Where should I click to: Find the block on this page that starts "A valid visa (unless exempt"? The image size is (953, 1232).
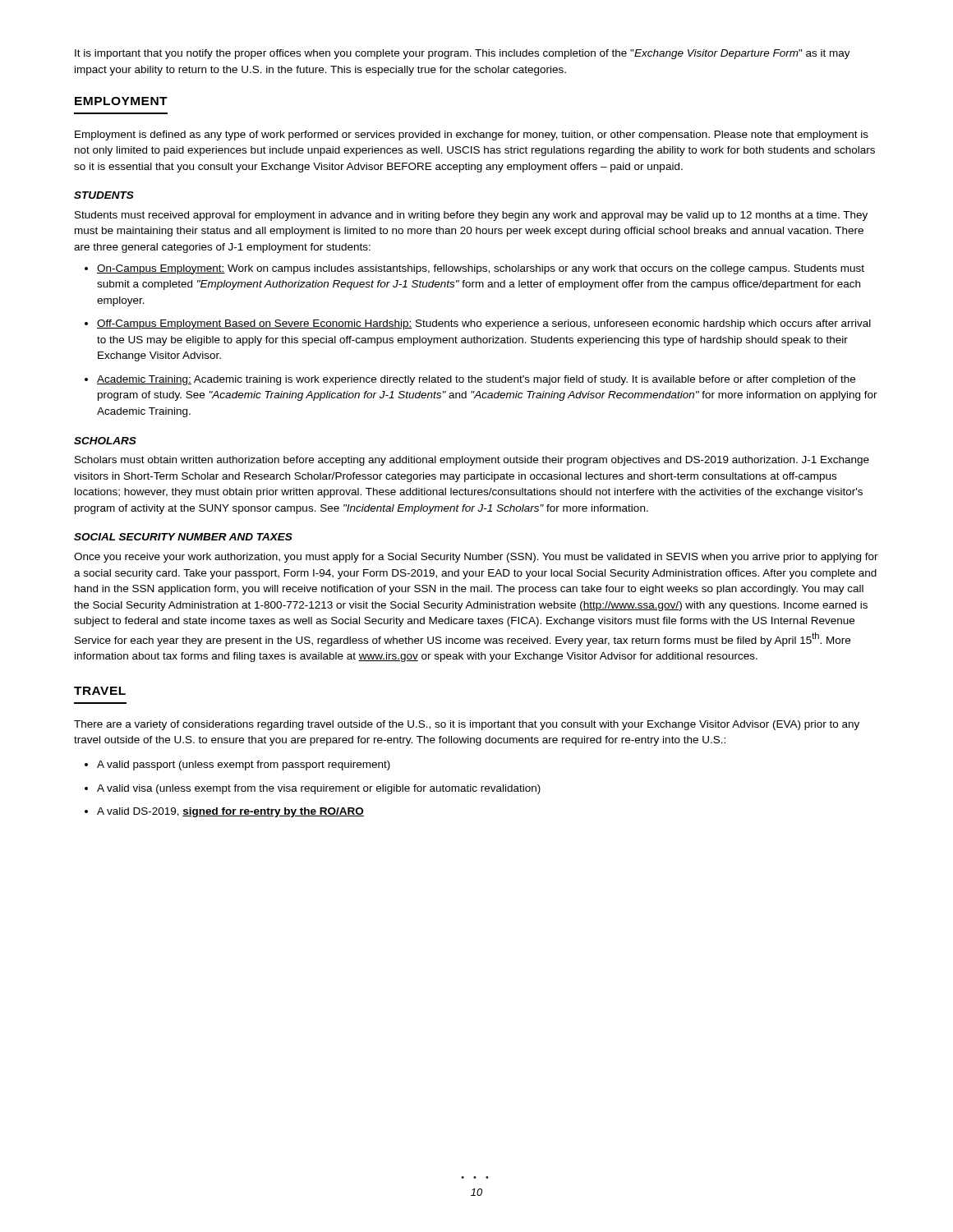tap(319, 788)
